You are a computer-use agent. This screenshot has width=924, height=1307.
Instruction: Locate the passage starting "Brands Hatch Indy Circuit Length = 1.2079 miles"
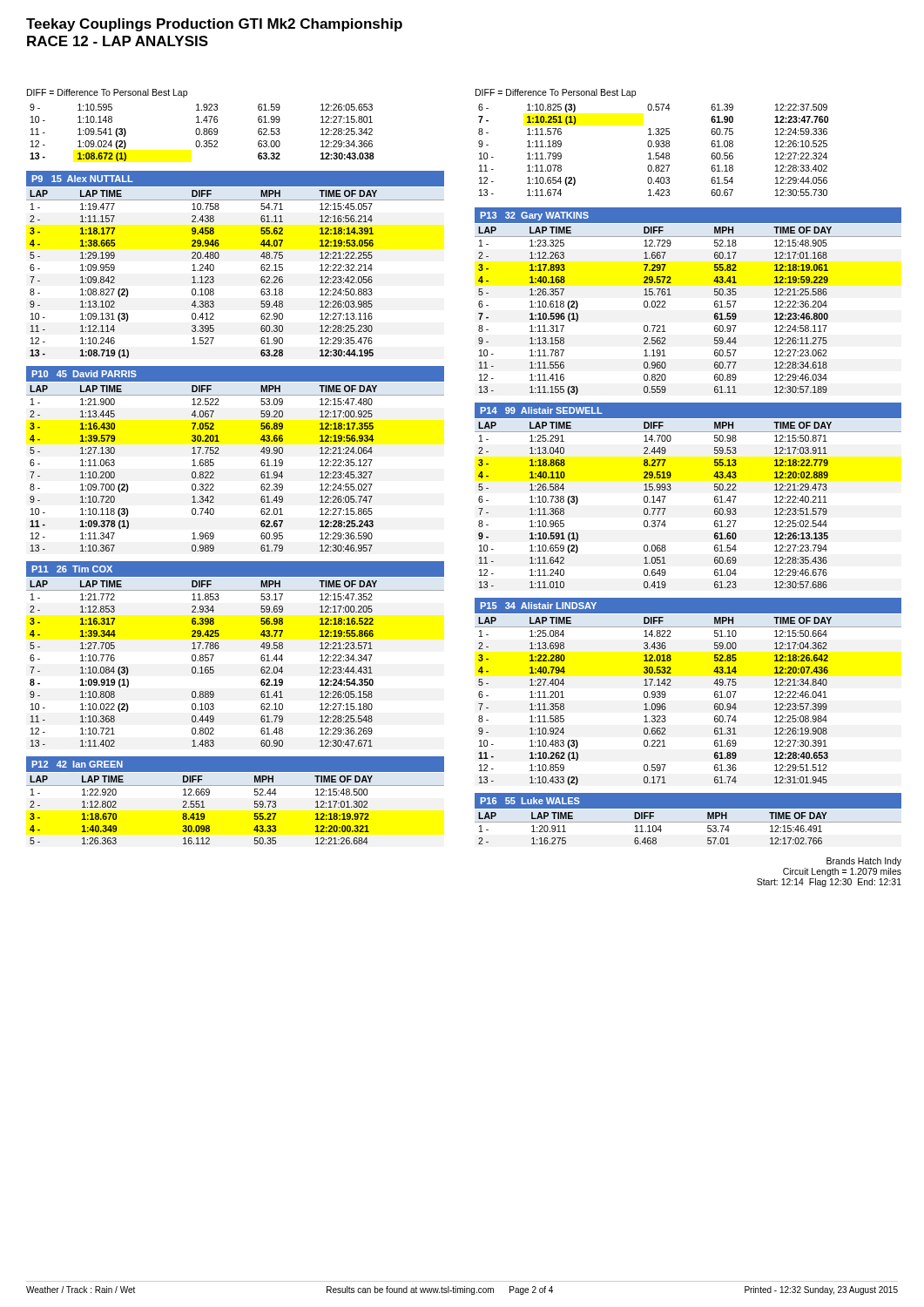pos(829,871)
